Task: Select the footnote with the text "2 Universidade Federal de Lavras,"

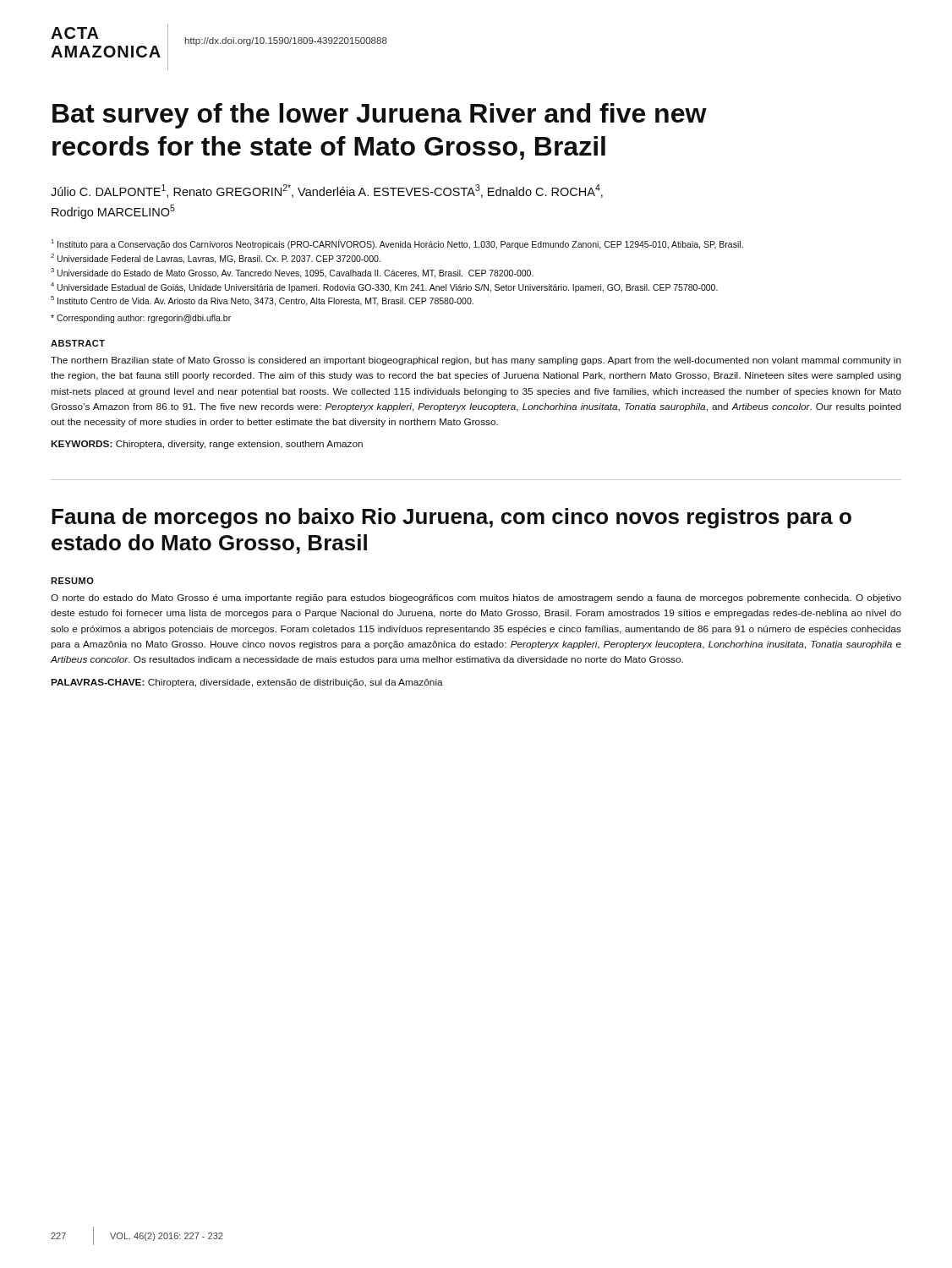Action: coord(216,258)
